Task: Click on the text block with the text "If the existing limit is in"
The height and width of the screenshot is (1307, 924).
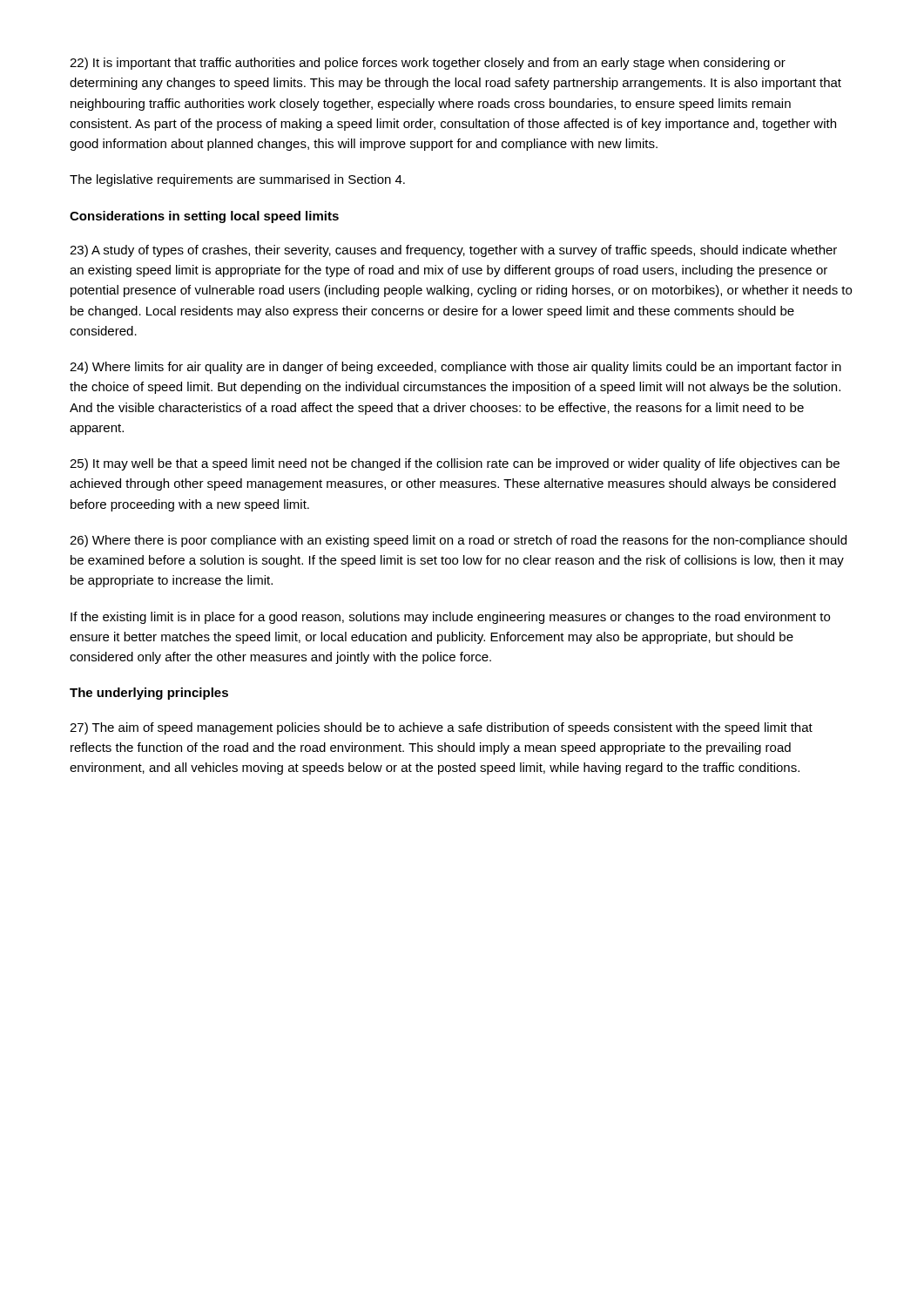Action: point(450,636)
